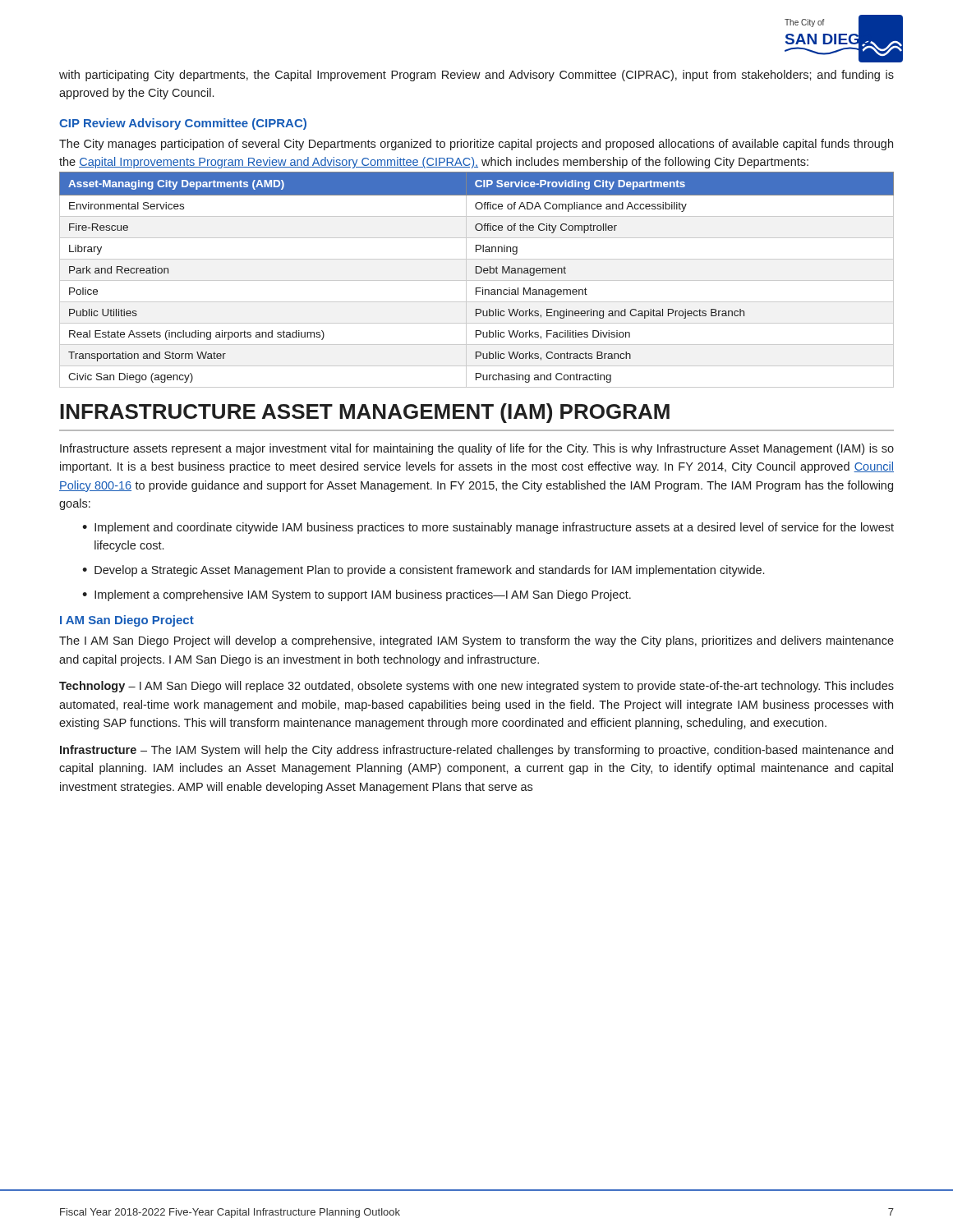Find the text block that says "Technology – I AM San Diego will"
The width and height of the screenshot is (953, 1232).
[476, 705]
